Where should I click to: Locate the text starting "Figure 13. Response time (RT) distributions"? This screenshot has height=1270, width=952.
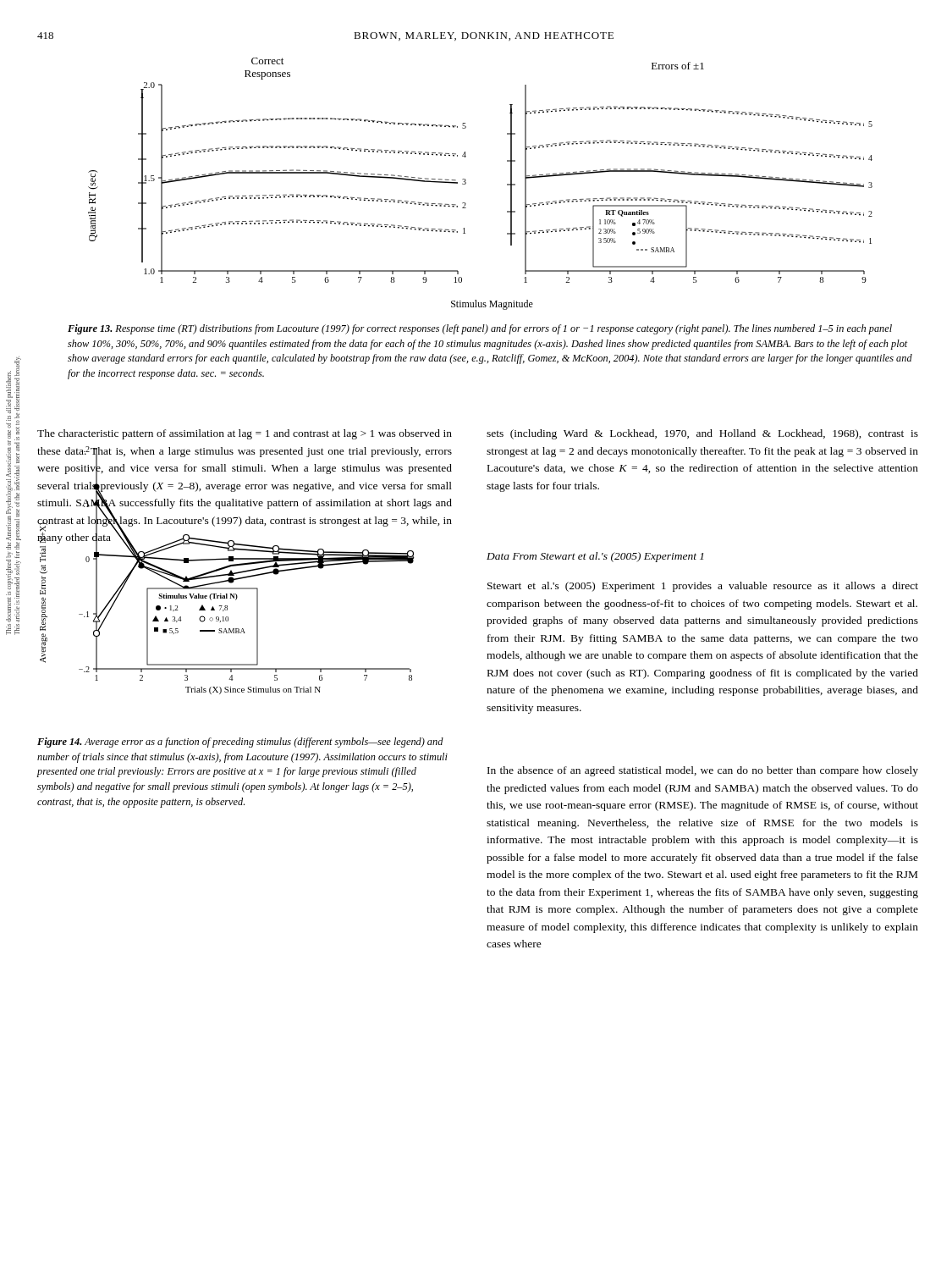point(490,351)
